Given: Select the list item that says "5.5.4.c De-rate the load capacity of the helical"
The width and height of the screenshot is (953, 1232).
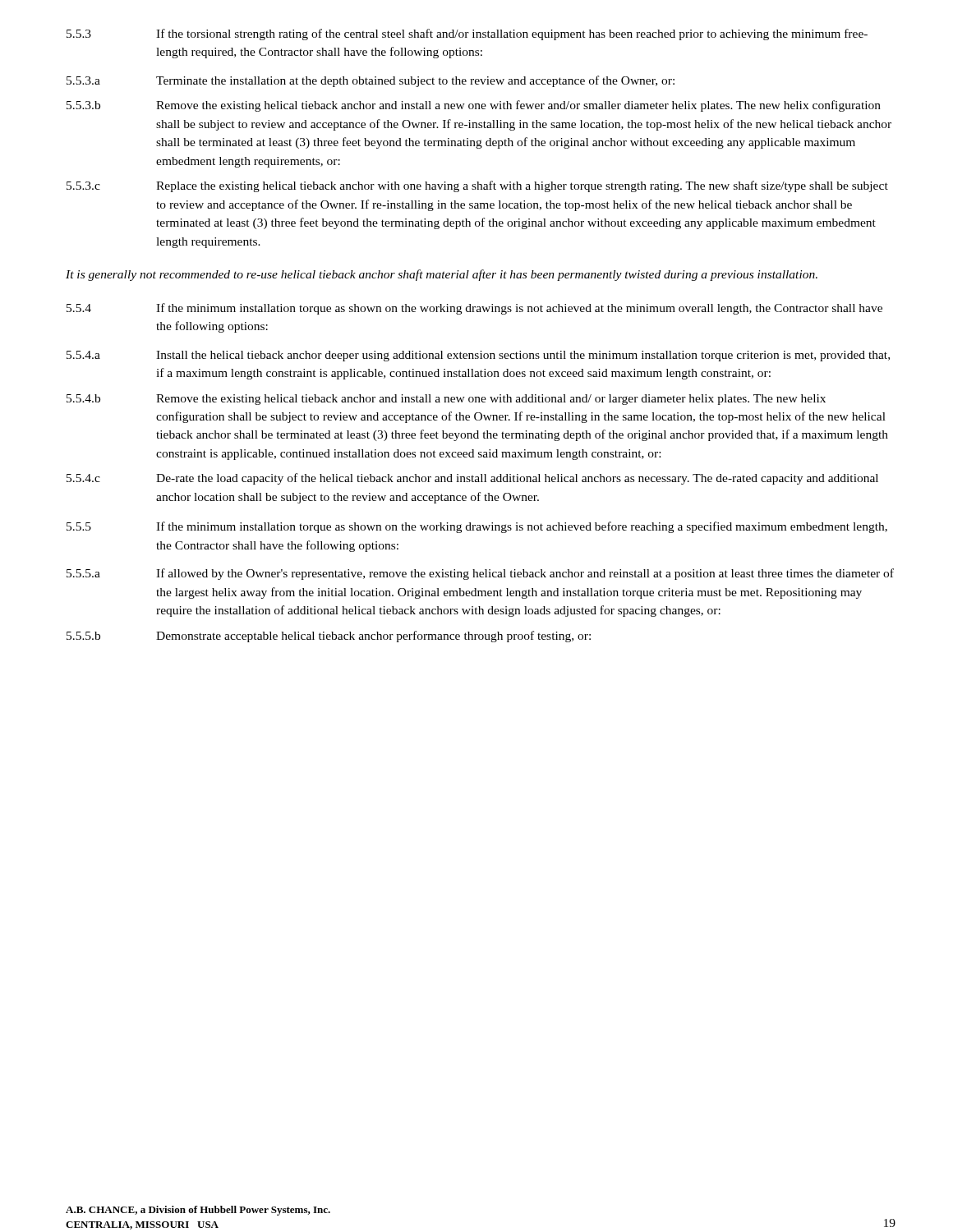Looking at the screenshot, I should [481, 488].
